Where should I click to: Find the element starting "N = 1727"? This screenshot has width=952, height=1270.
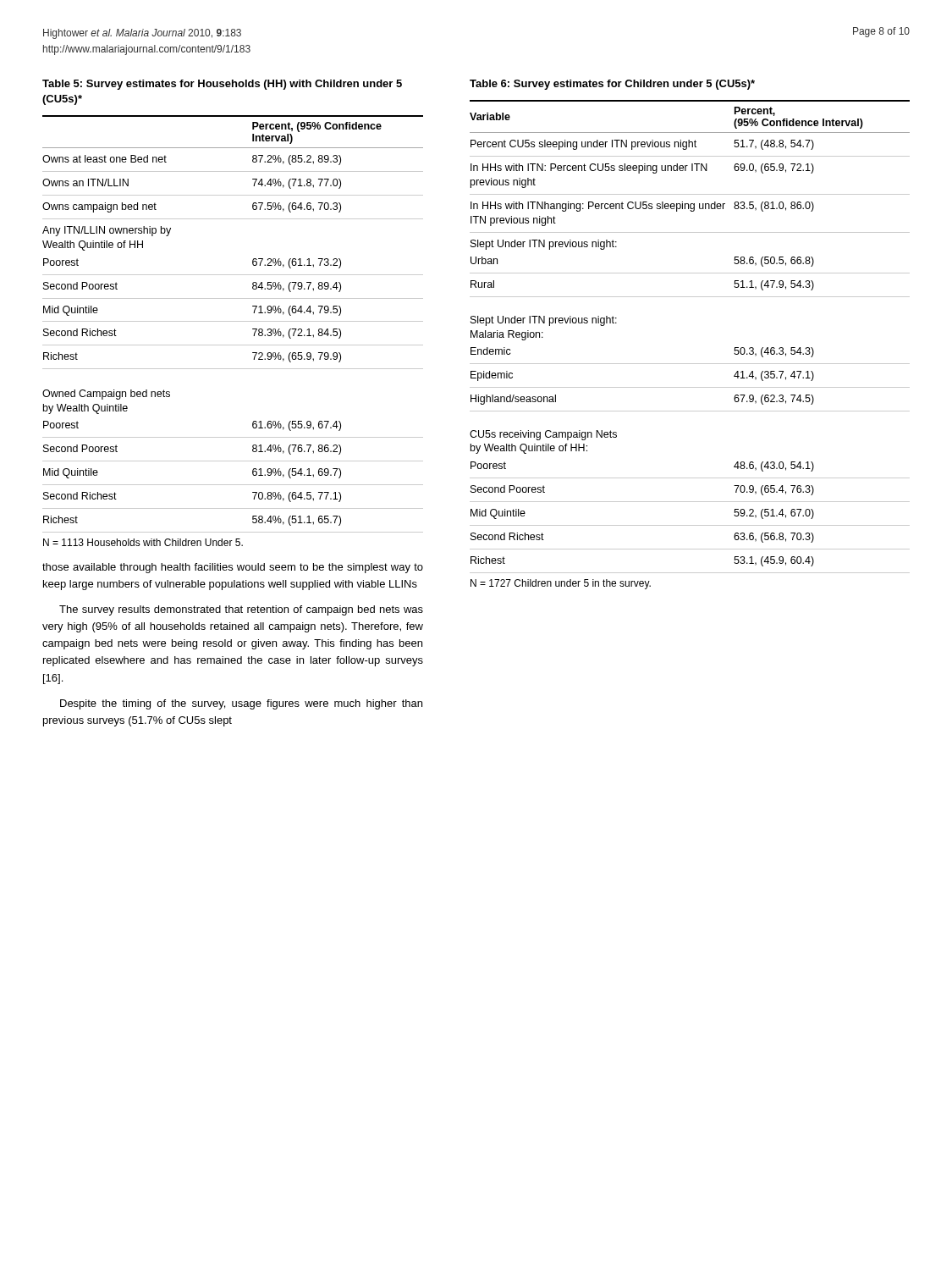pyautogui.click(x=561, y=583)
